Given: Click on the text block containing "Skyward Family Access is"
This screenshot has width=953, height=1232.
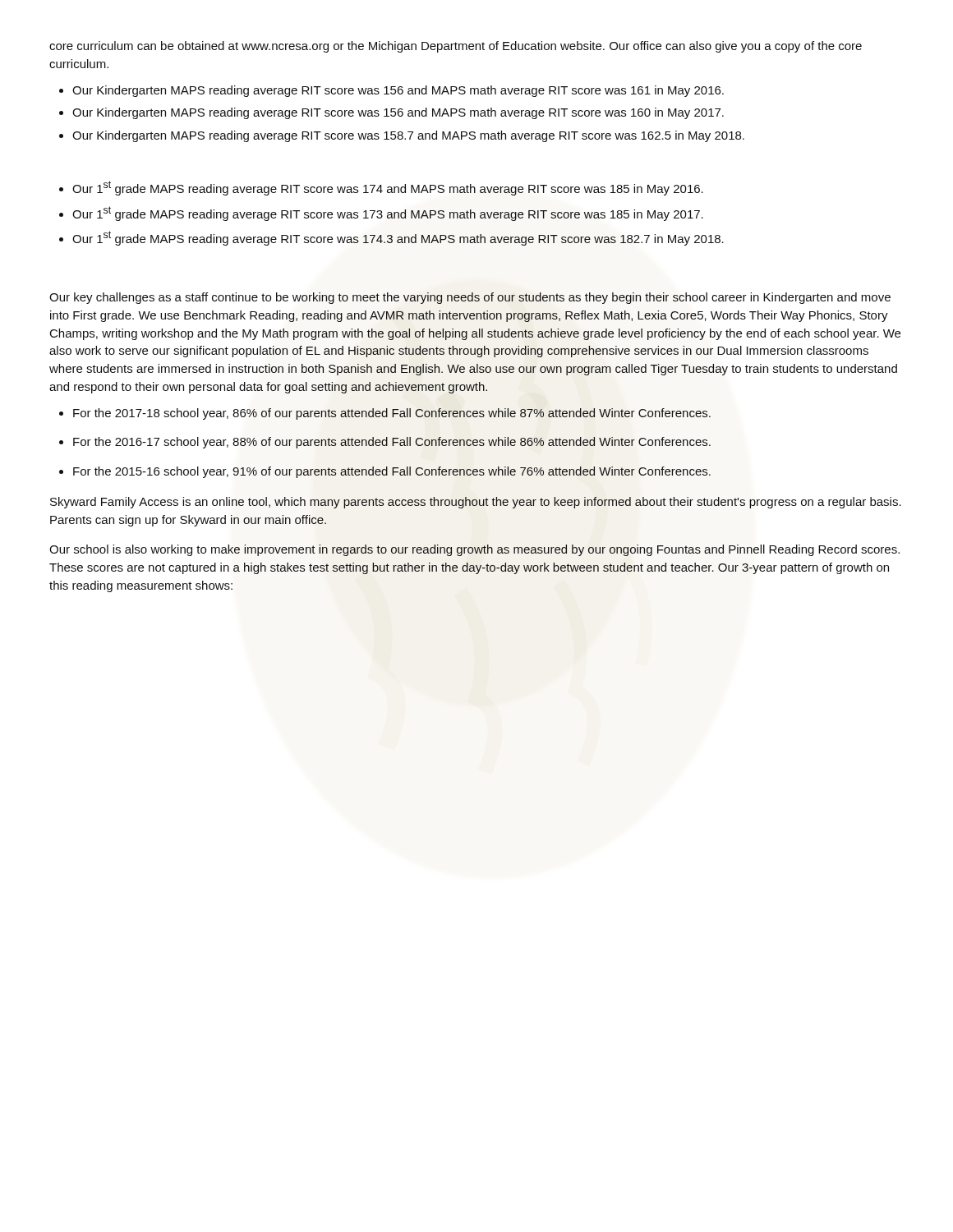Looking at the screenshot, I should (x=476, y=510).
